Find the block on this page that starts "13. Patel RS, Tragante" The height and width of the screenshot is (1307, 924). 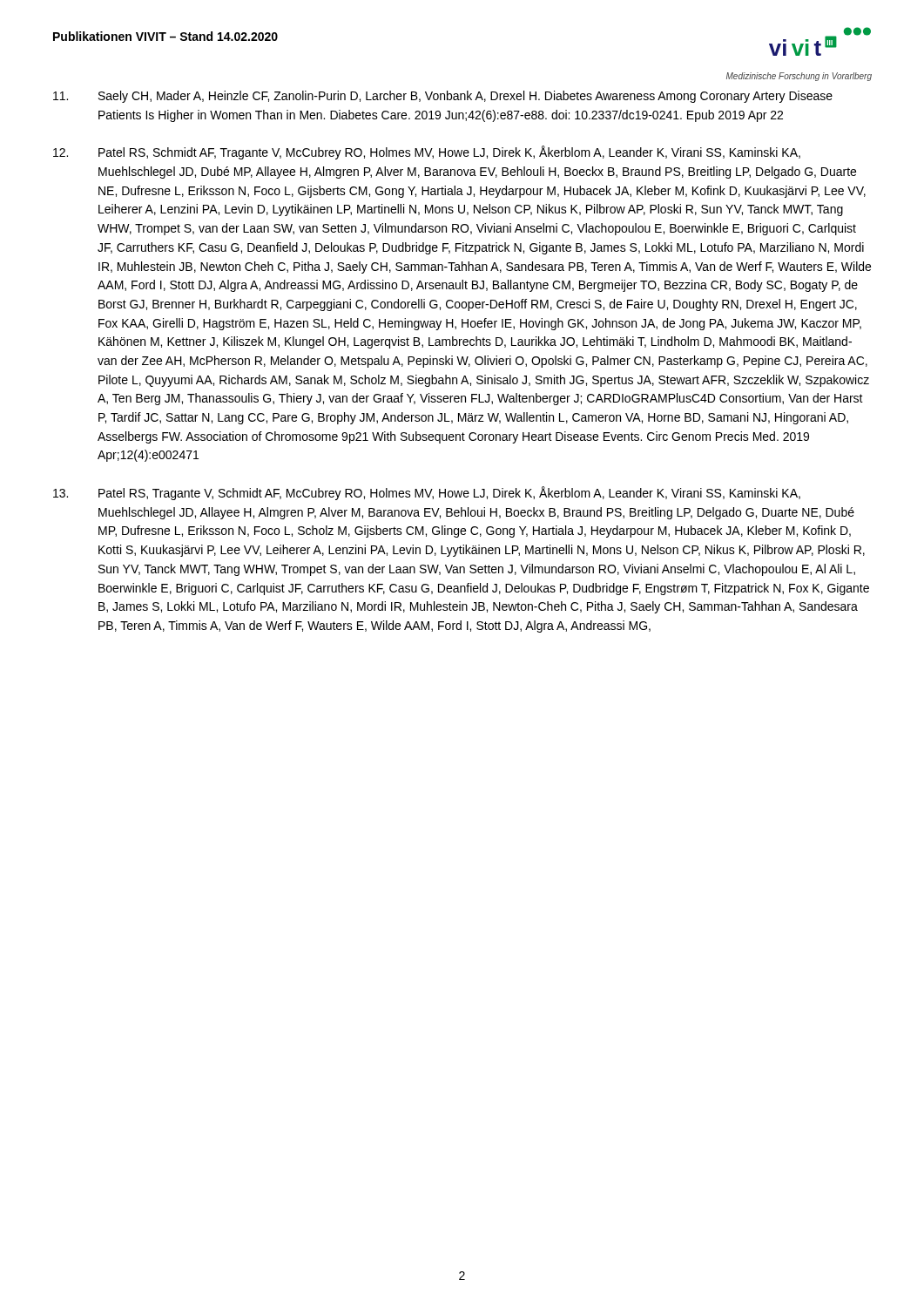point(462,560)
